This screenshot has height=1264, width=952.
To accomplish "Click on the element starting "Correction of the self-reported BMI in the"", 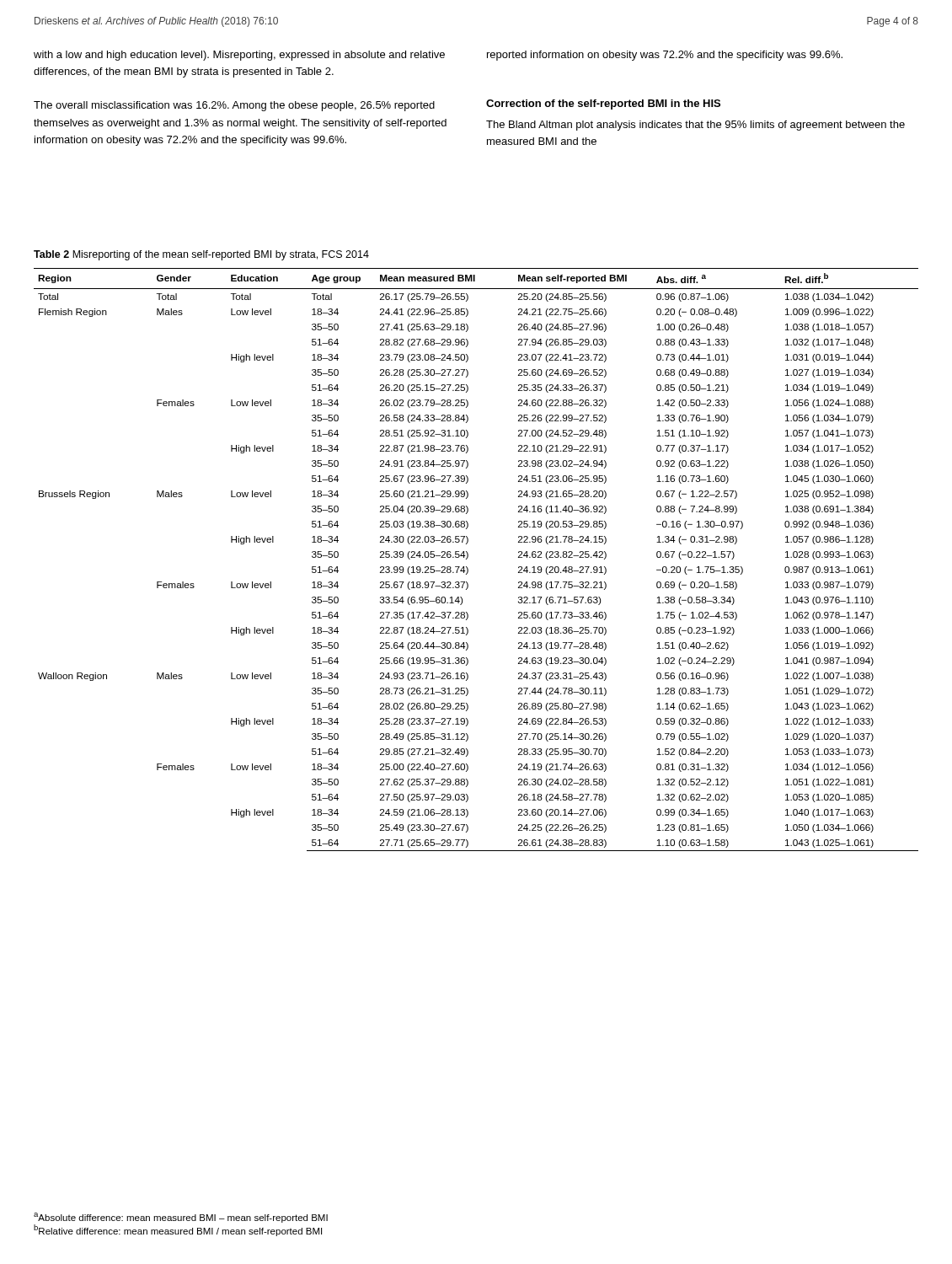I will (604, 103).
